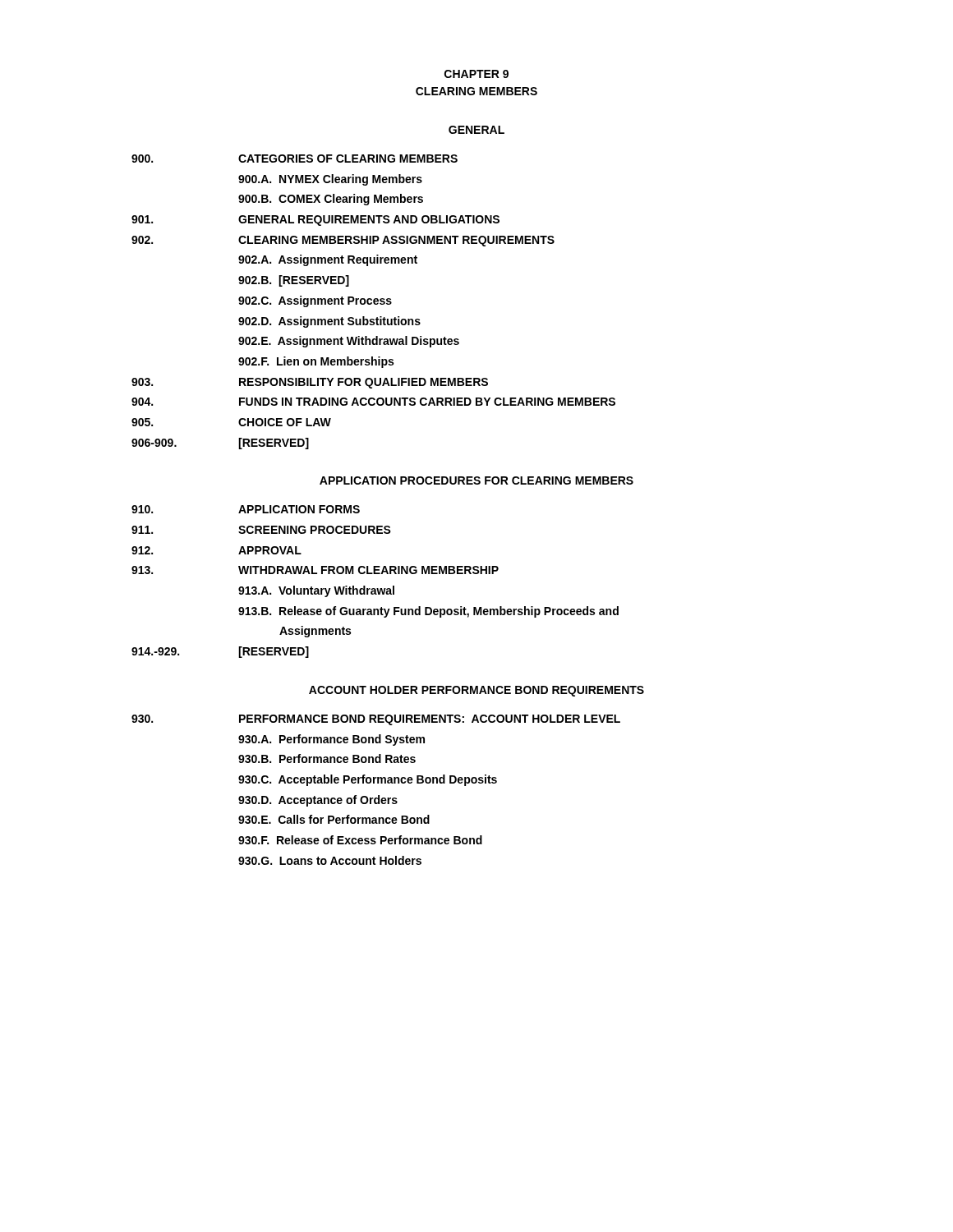Click on the block starting "902.F. Lien on Memberships"
Screen dimensions: 1232x953
(x=263, y=362)
